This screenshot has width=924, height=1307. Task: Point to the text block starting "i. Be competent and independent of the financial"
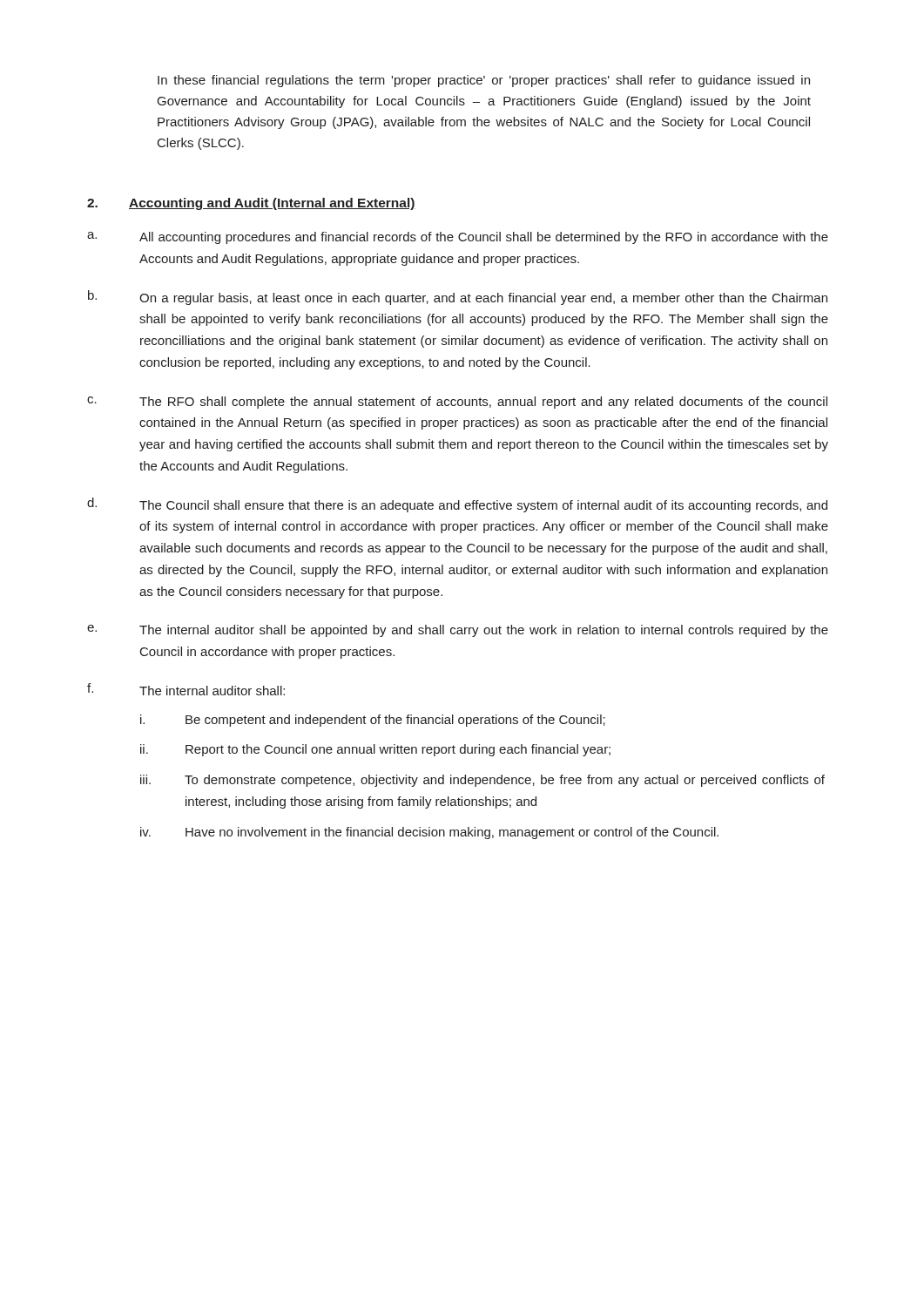coord(482,720)
